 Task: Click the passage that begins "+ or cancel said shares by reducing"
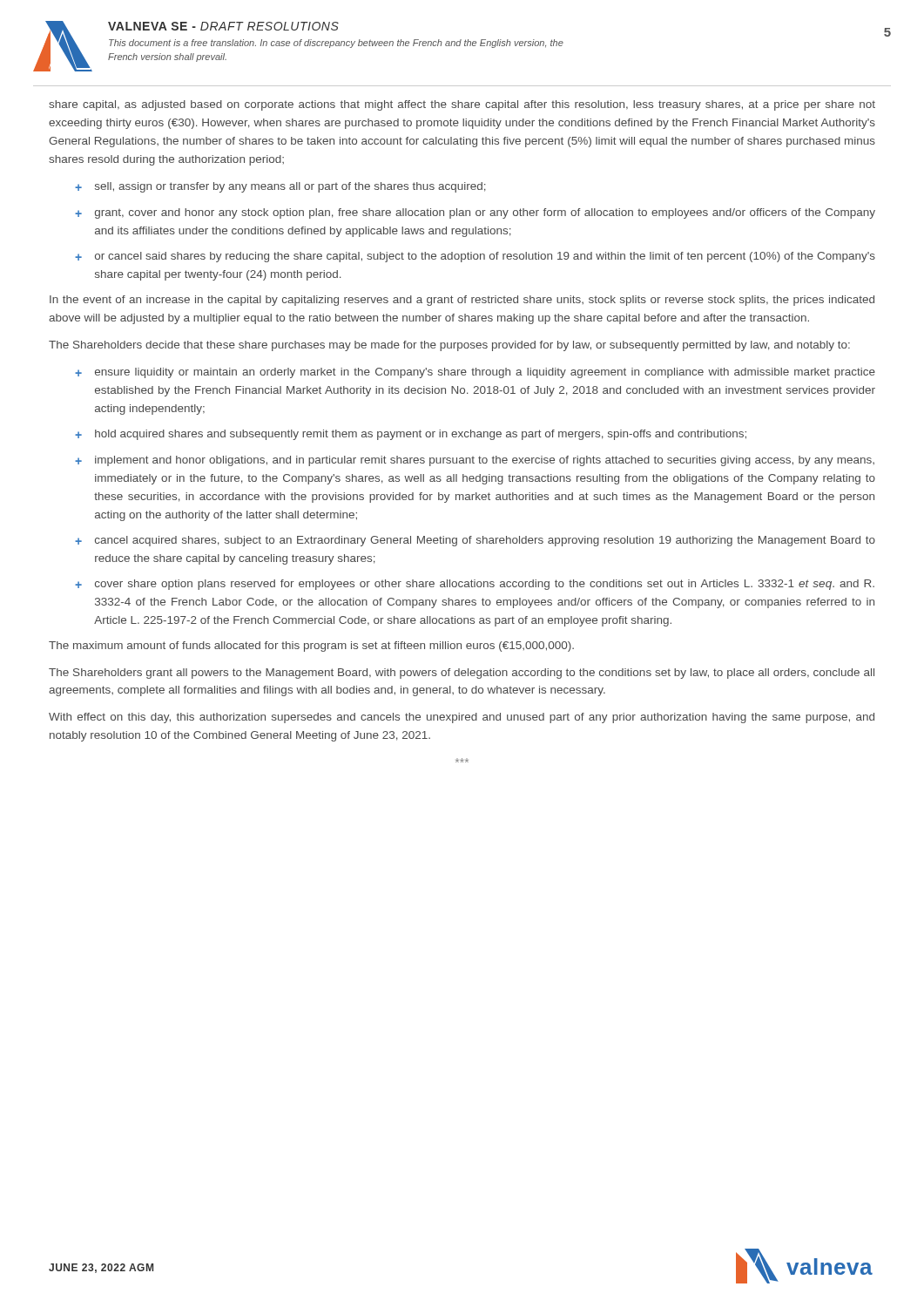tap(475, 266)
